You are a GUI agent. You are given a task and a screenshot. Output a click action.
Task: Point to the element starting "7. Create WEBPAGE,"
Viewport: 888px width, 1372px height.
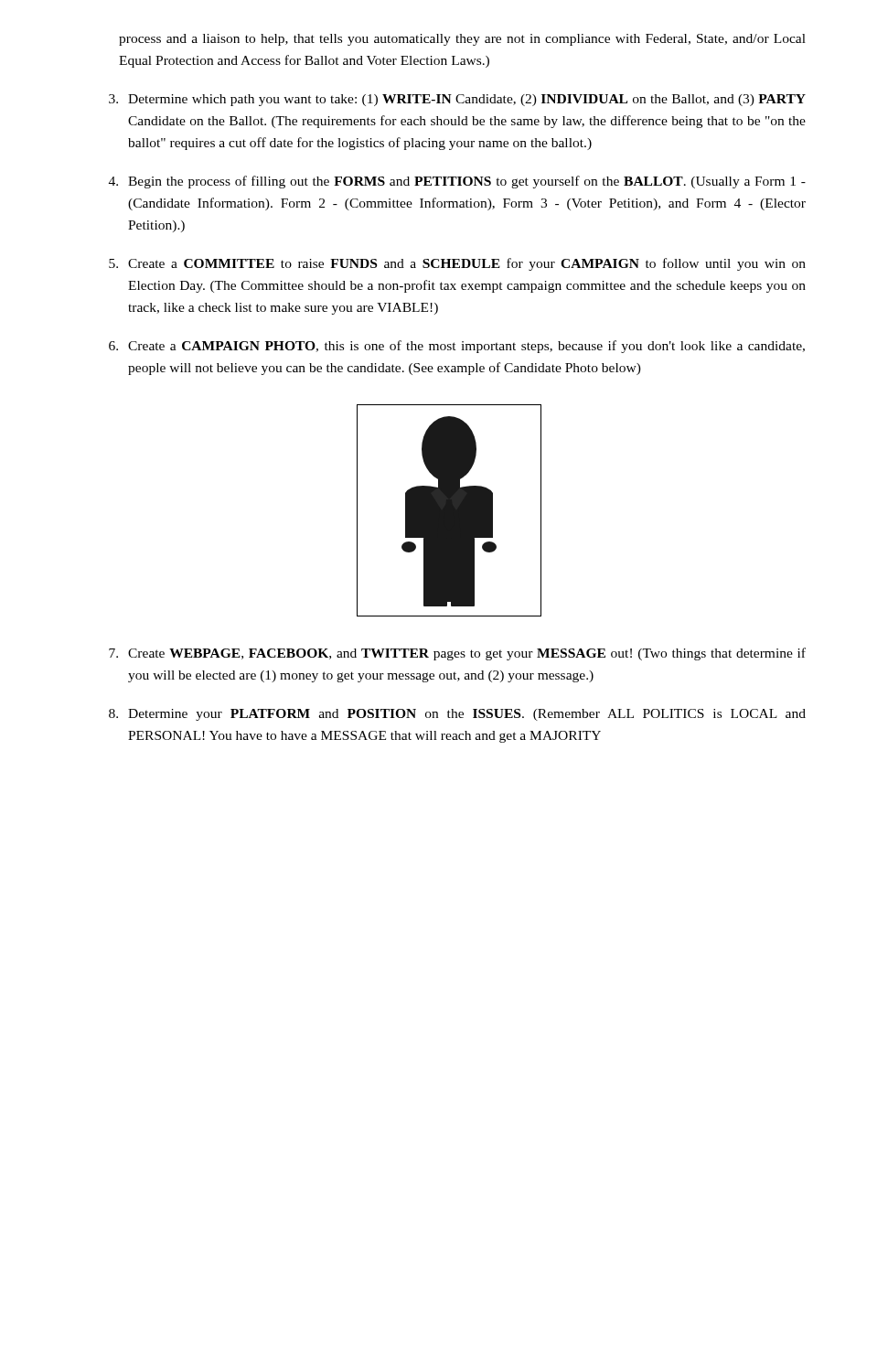(449, 664)
